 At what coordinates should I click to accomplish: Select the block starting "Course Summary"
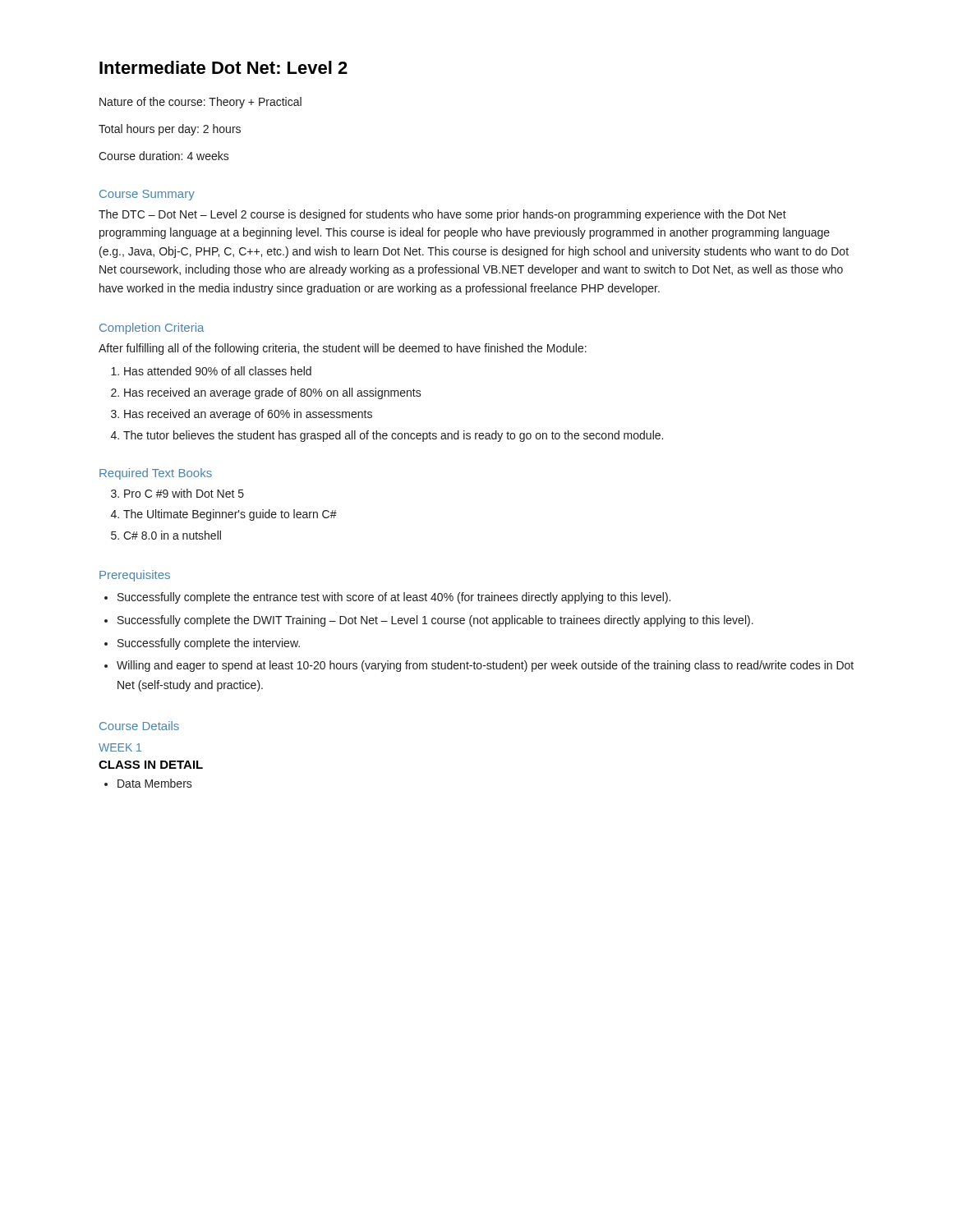[147, 193]
